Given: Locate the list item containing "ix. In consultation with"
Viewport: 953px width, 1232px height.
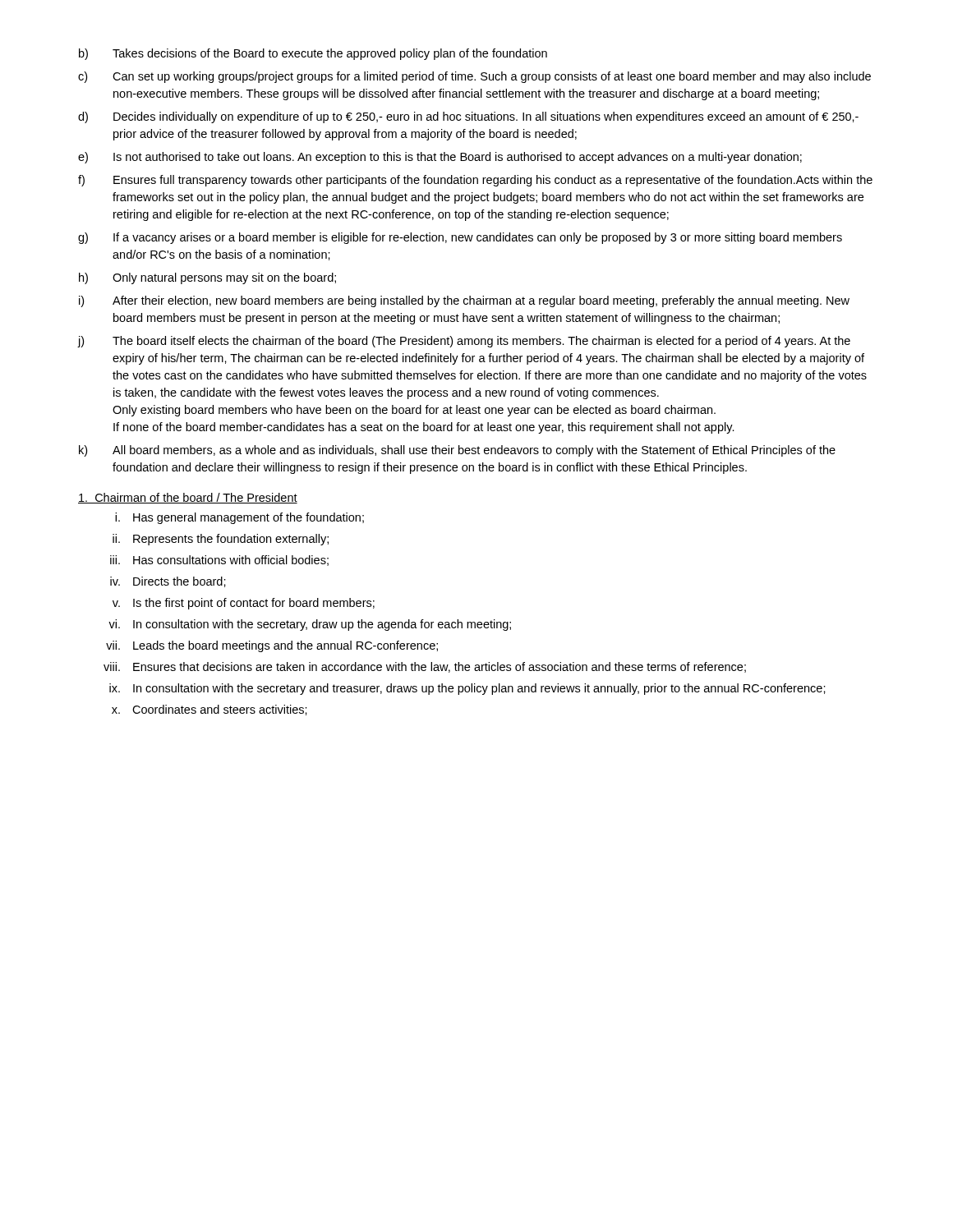Looking at the screenshot, I should (x=476, y=689).
